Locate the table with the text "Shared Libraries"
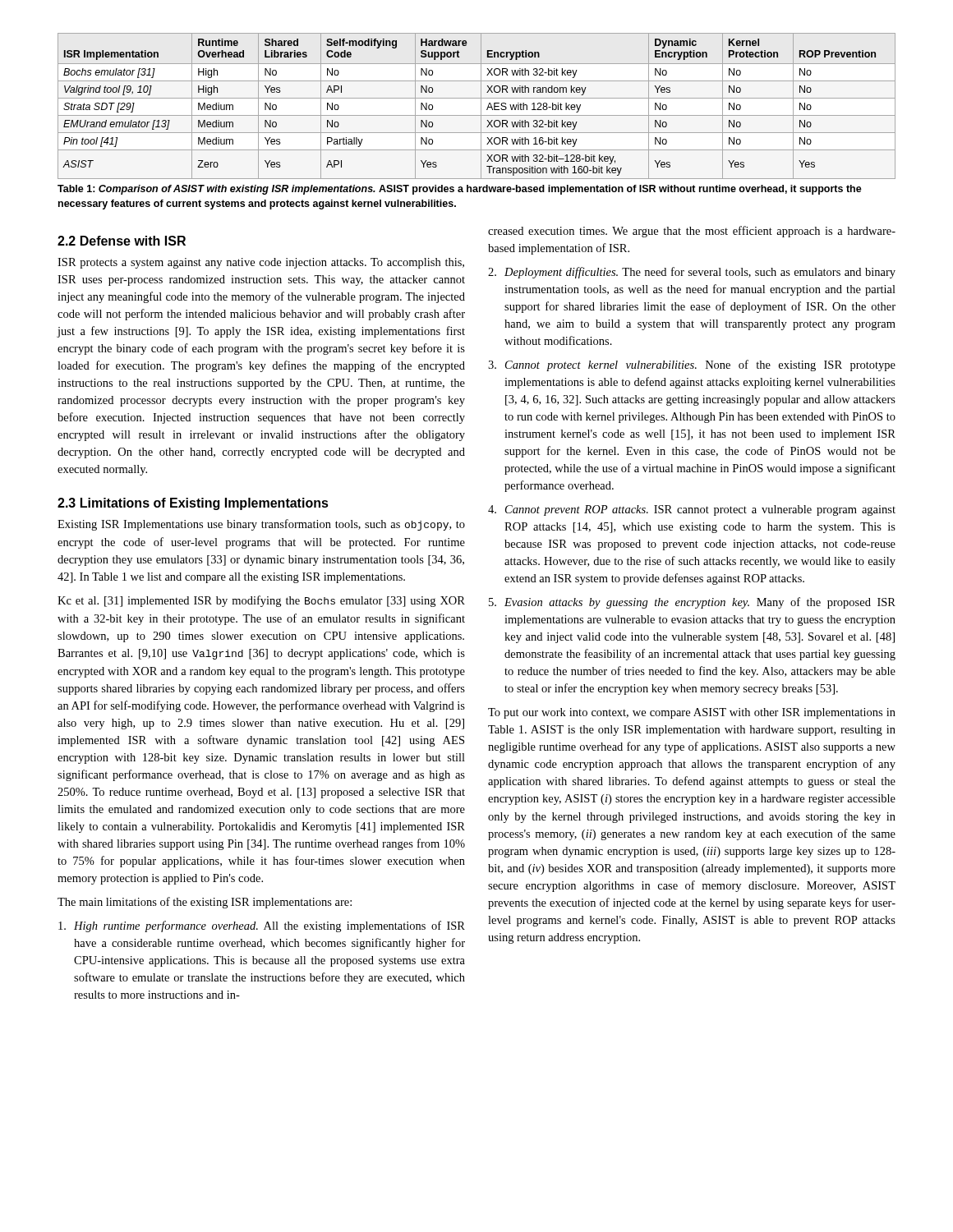 click(x=476, y=106)
